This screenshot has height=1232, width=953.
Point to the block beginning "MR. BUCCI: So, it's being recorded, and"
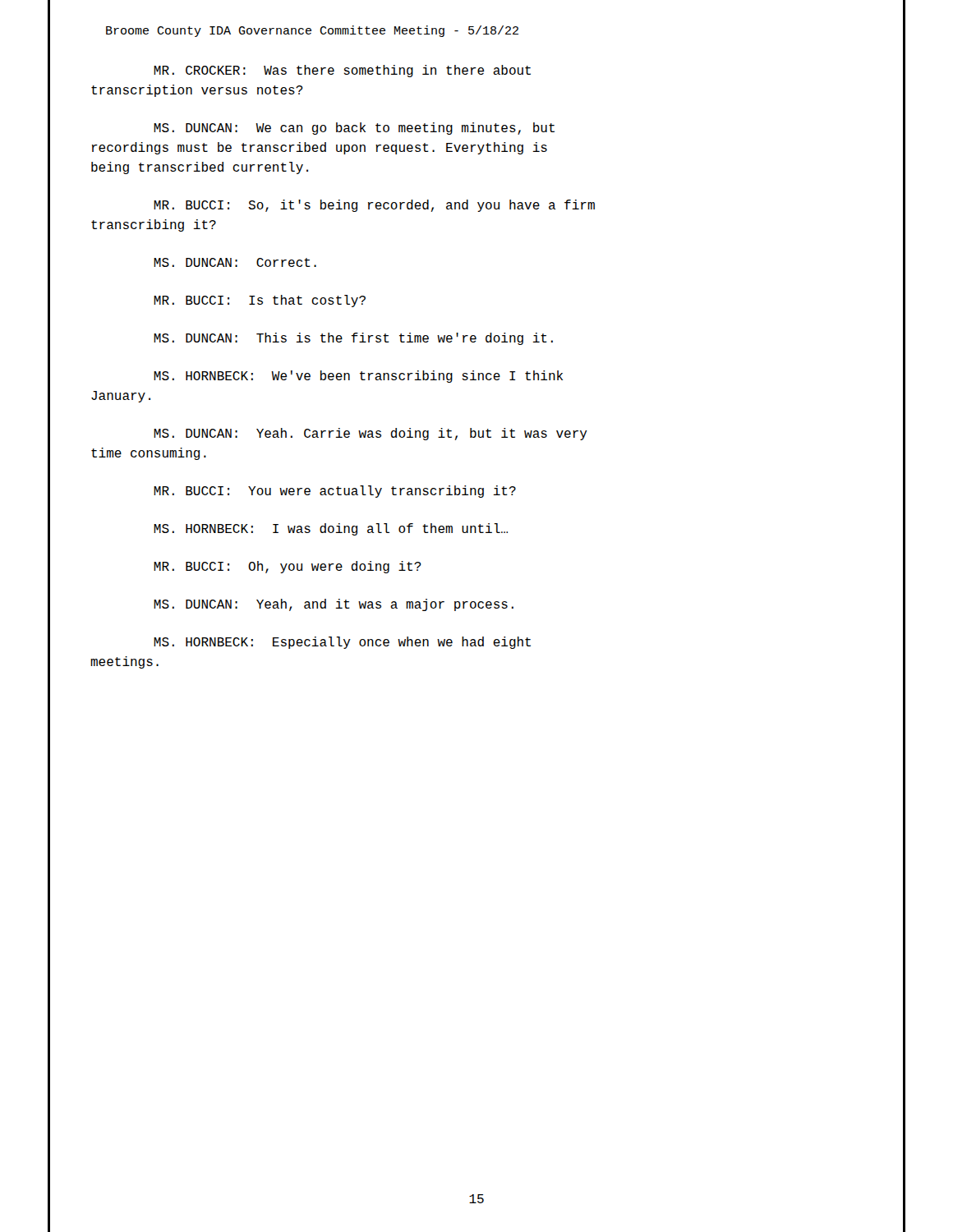(x=343, y=216)
